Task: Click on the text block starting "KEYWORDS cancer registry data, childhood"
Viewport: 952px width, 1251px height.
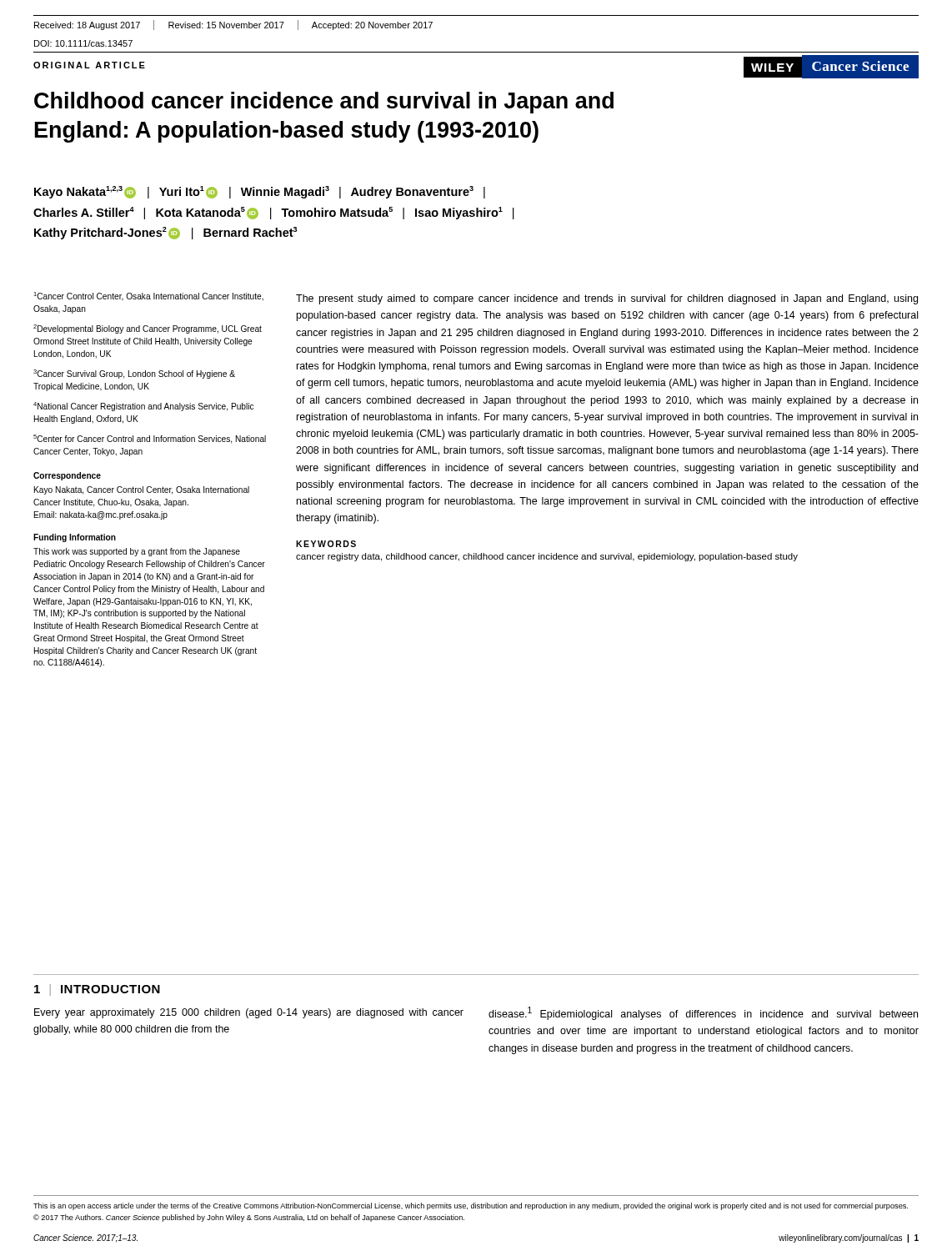Action: point(607,550)
